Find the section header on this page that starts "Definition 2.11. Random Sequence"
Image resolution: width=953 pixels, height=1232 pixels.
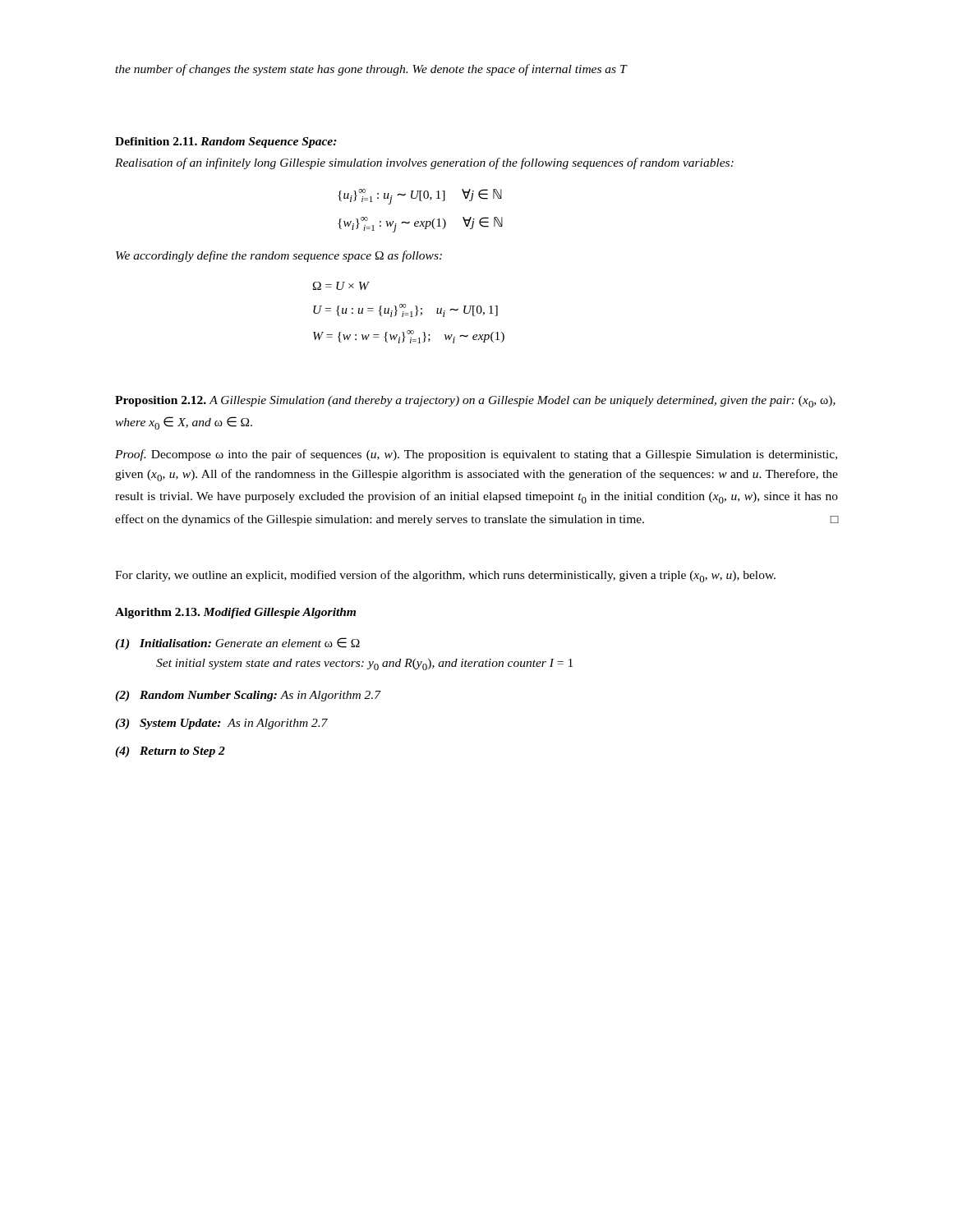(x=226, y=143)
